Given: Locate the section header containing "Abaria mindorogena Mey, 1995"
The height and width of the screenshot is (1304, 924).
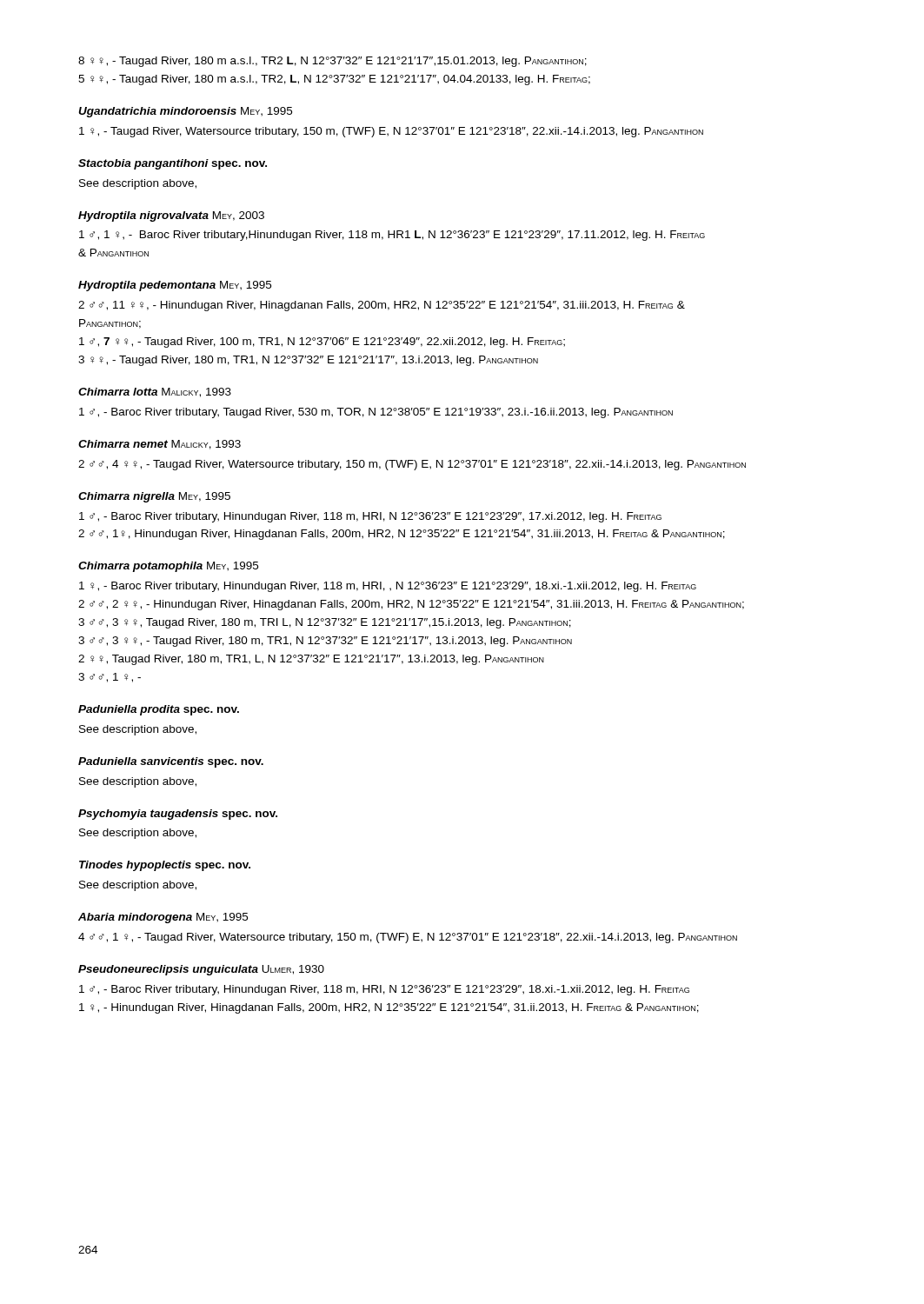Looking at the screenshot, I should [163, 917].
